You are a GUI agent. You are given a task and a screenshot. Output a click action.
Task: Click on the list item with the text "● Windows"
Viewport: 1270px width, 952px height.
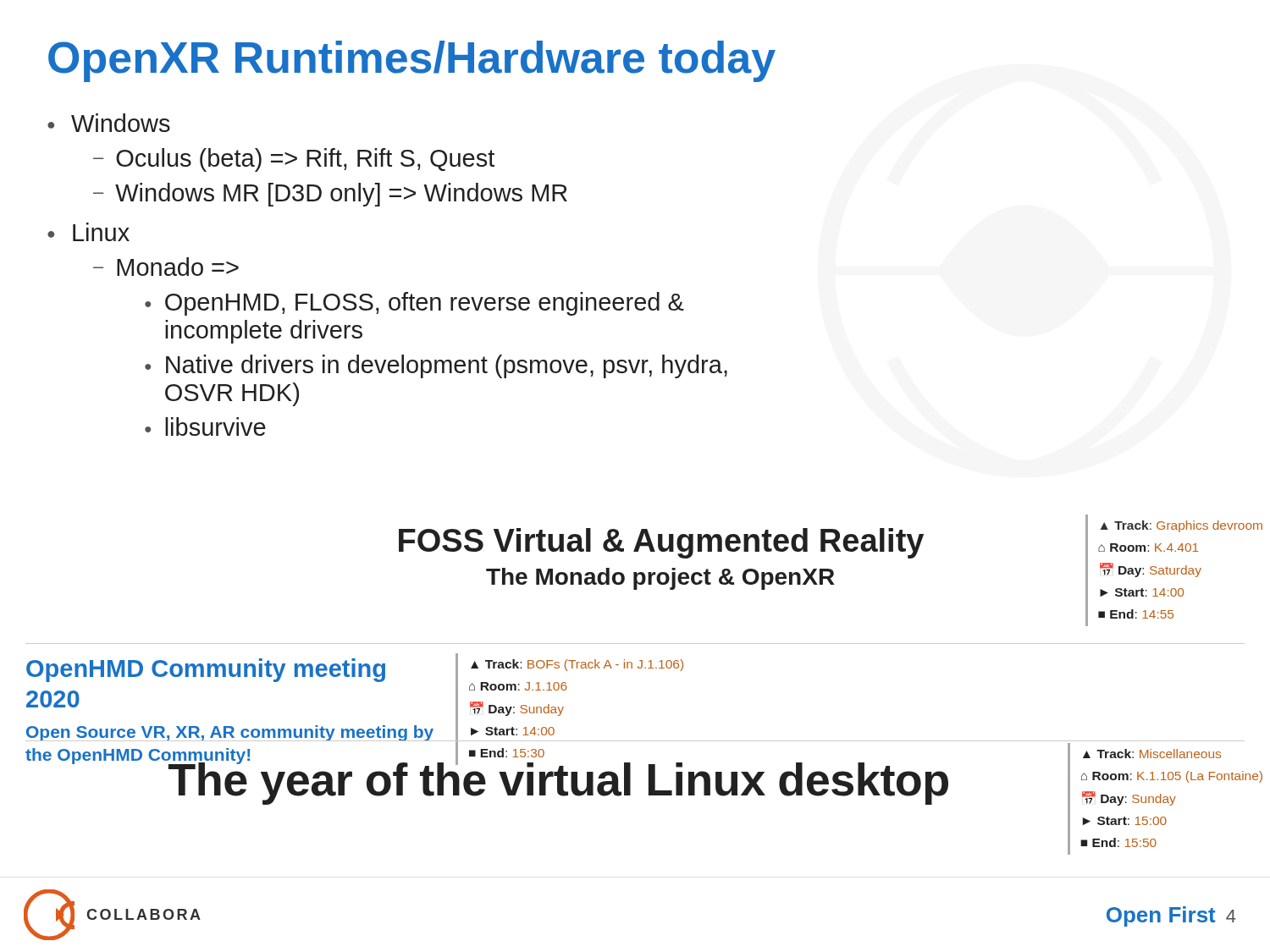[109, 124]
